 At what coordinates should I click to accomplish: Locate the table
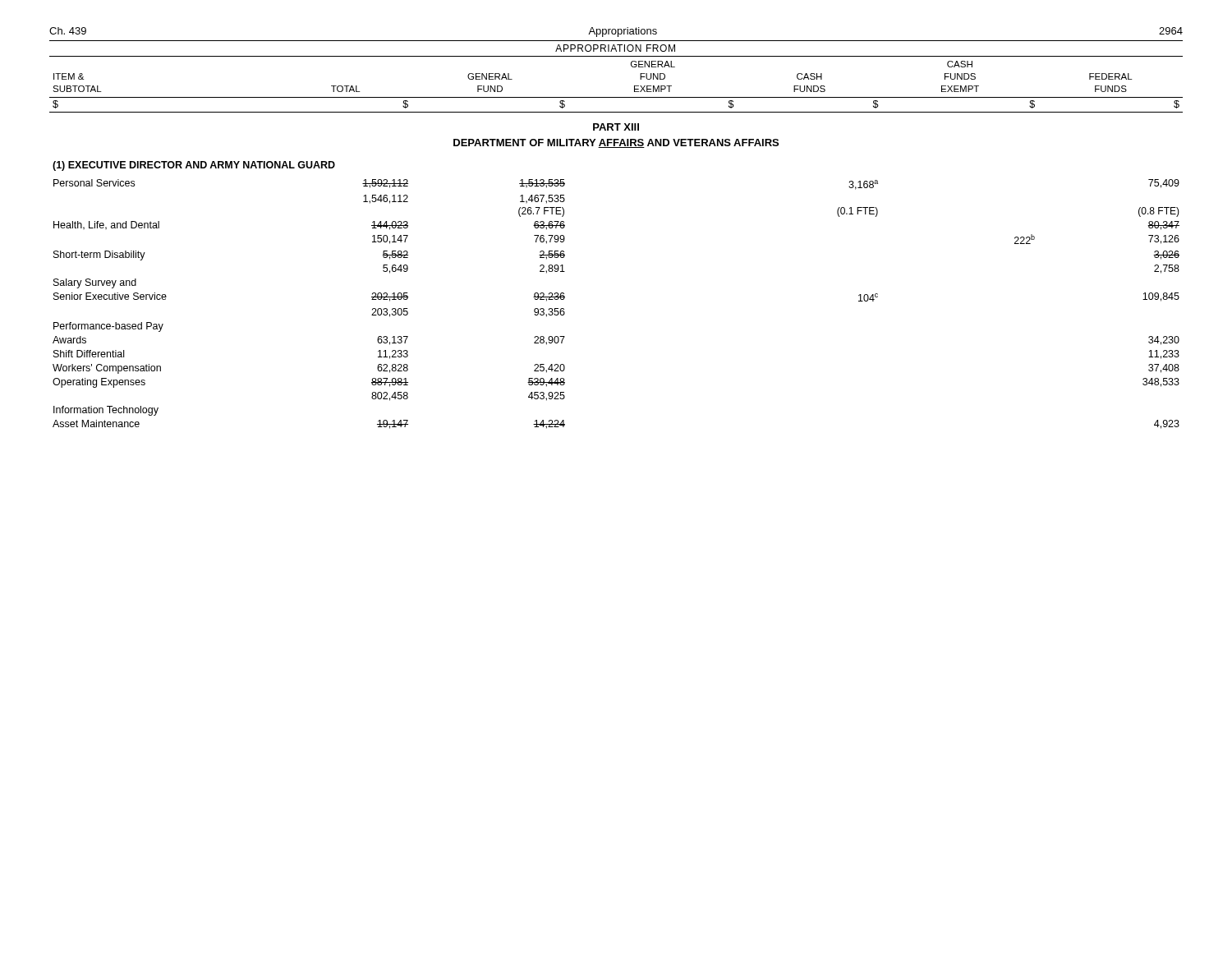click(x=616, y=243)
